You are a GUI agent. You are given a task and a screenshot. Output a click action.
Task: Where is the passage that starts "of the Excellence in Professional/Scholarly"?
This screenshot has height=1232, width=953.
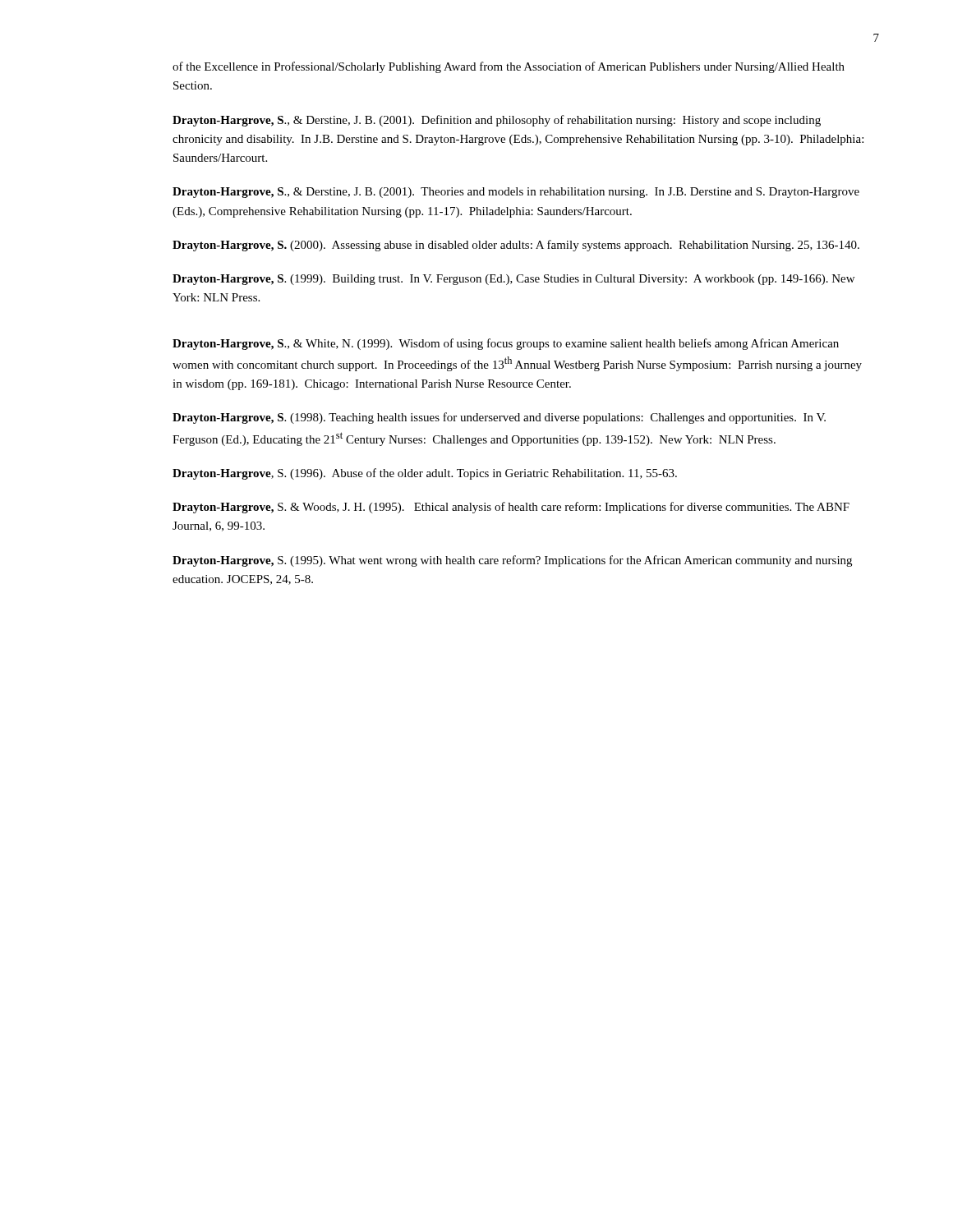pos(509,76)
